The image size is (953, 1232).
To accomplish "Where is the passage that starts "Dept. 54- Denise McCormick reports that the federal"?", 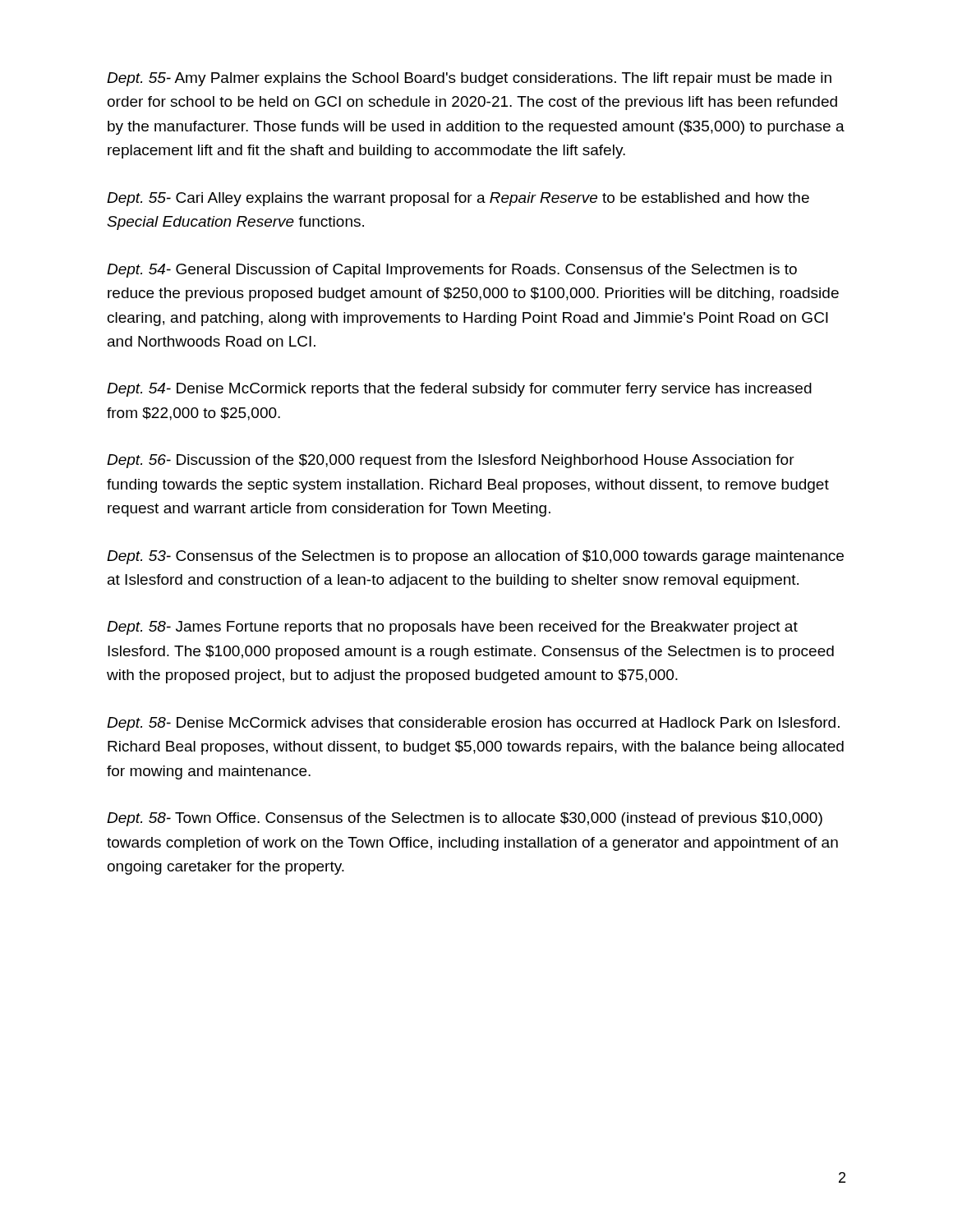I will tap(459, 400).
